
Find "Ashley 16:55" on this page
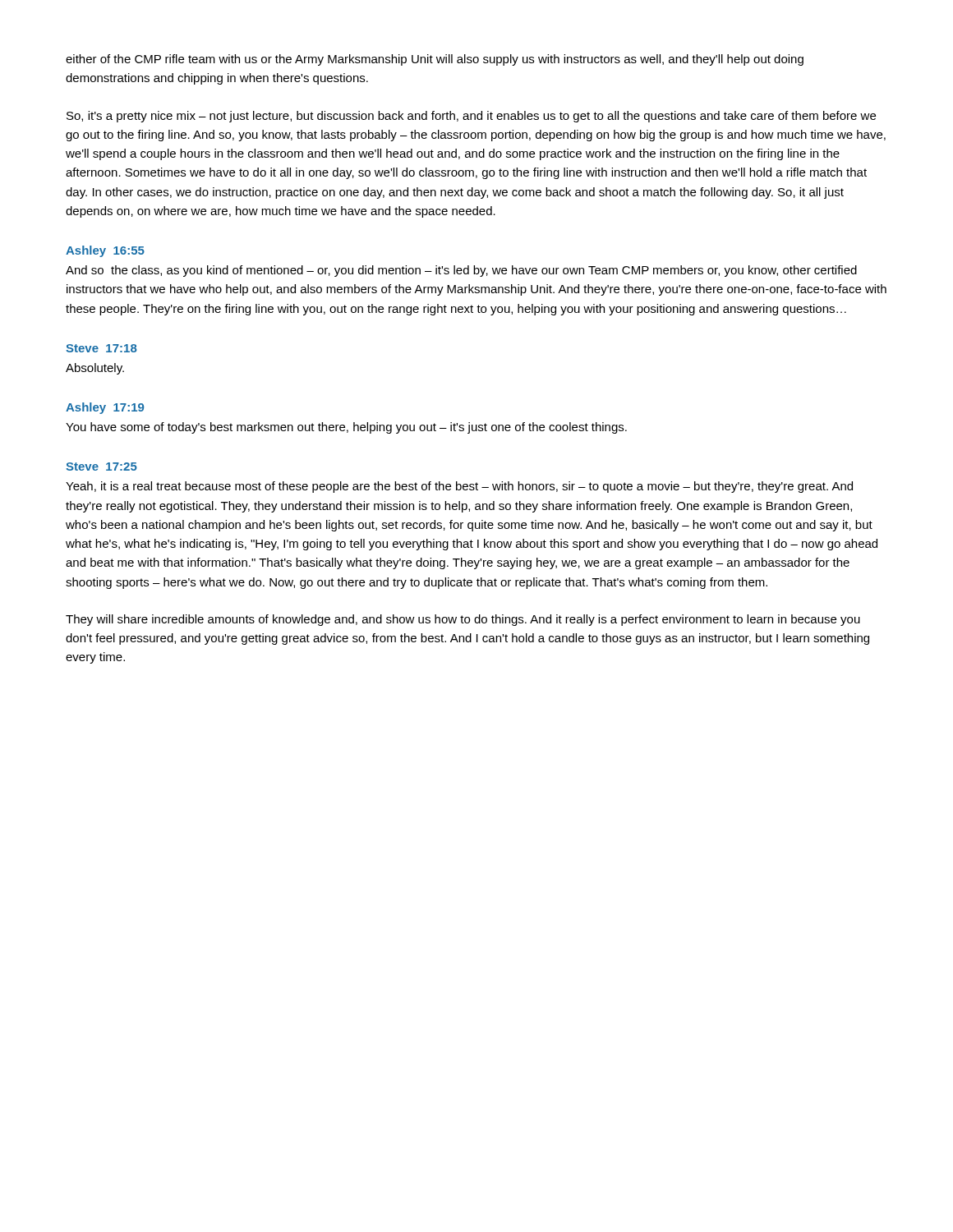click(105, 250)
